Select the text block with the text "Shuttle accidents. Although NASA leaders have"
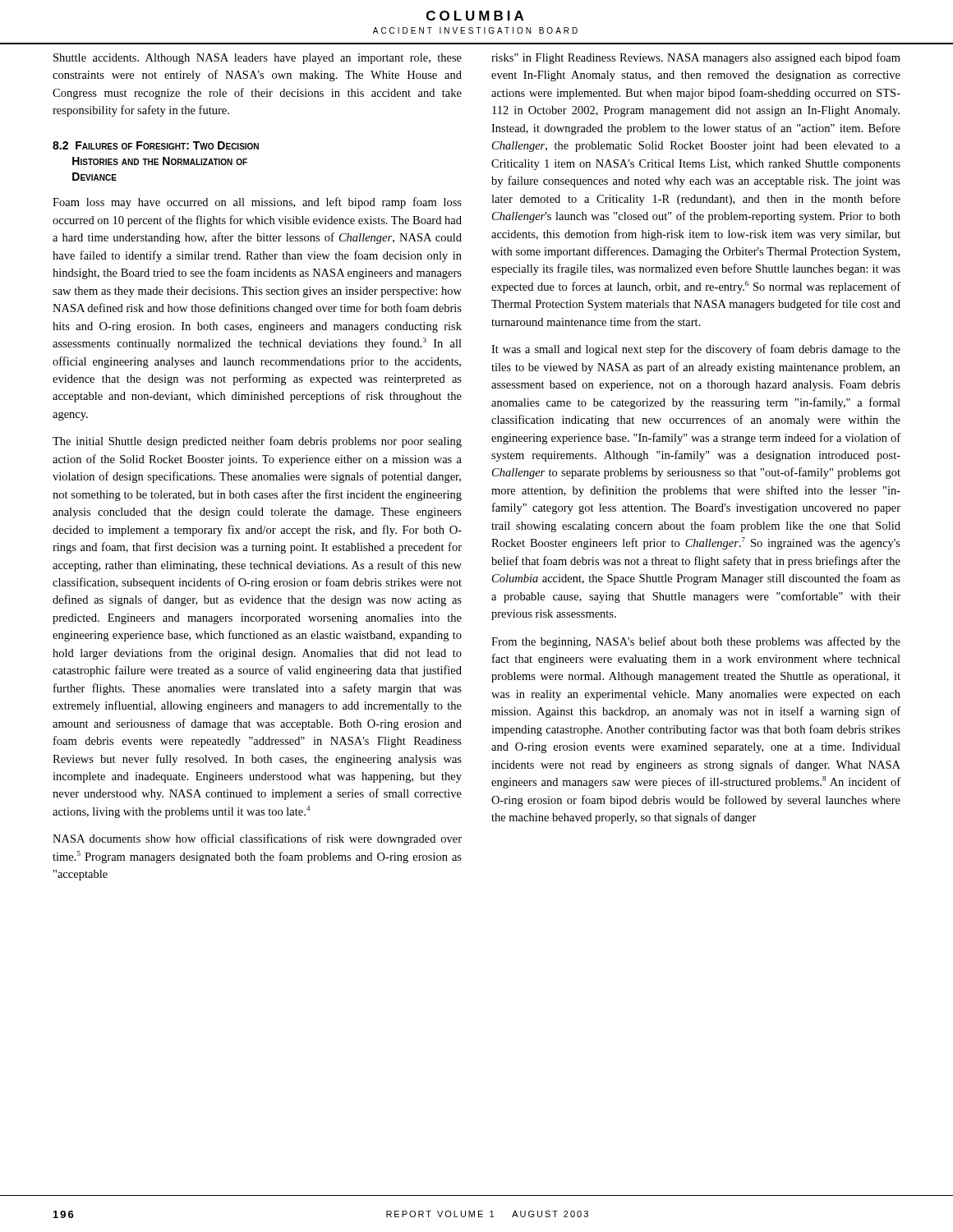 [x=257, y=85]
